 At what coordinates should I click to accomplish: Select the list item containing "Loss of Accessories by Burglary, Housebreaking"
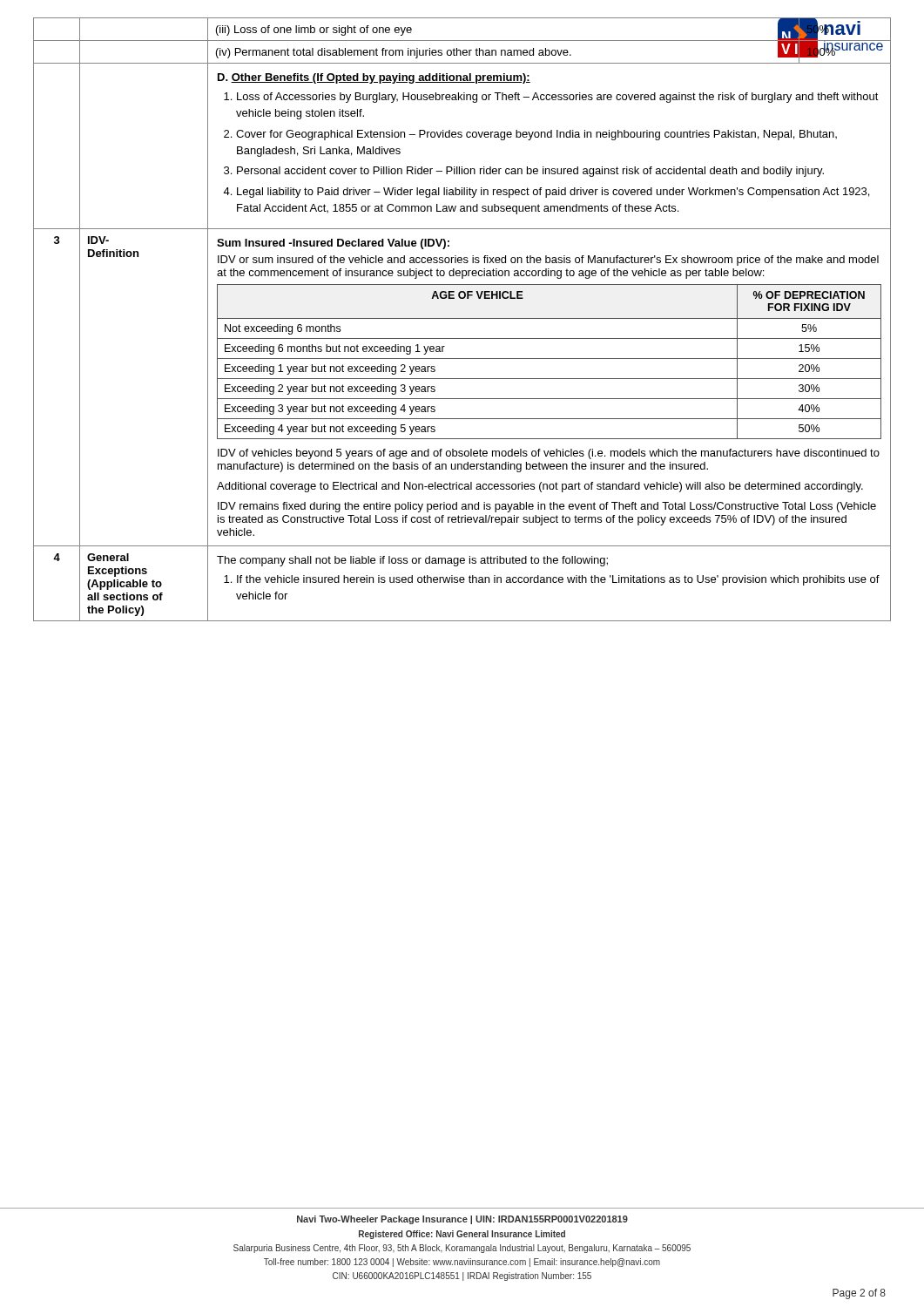(557, 104)
